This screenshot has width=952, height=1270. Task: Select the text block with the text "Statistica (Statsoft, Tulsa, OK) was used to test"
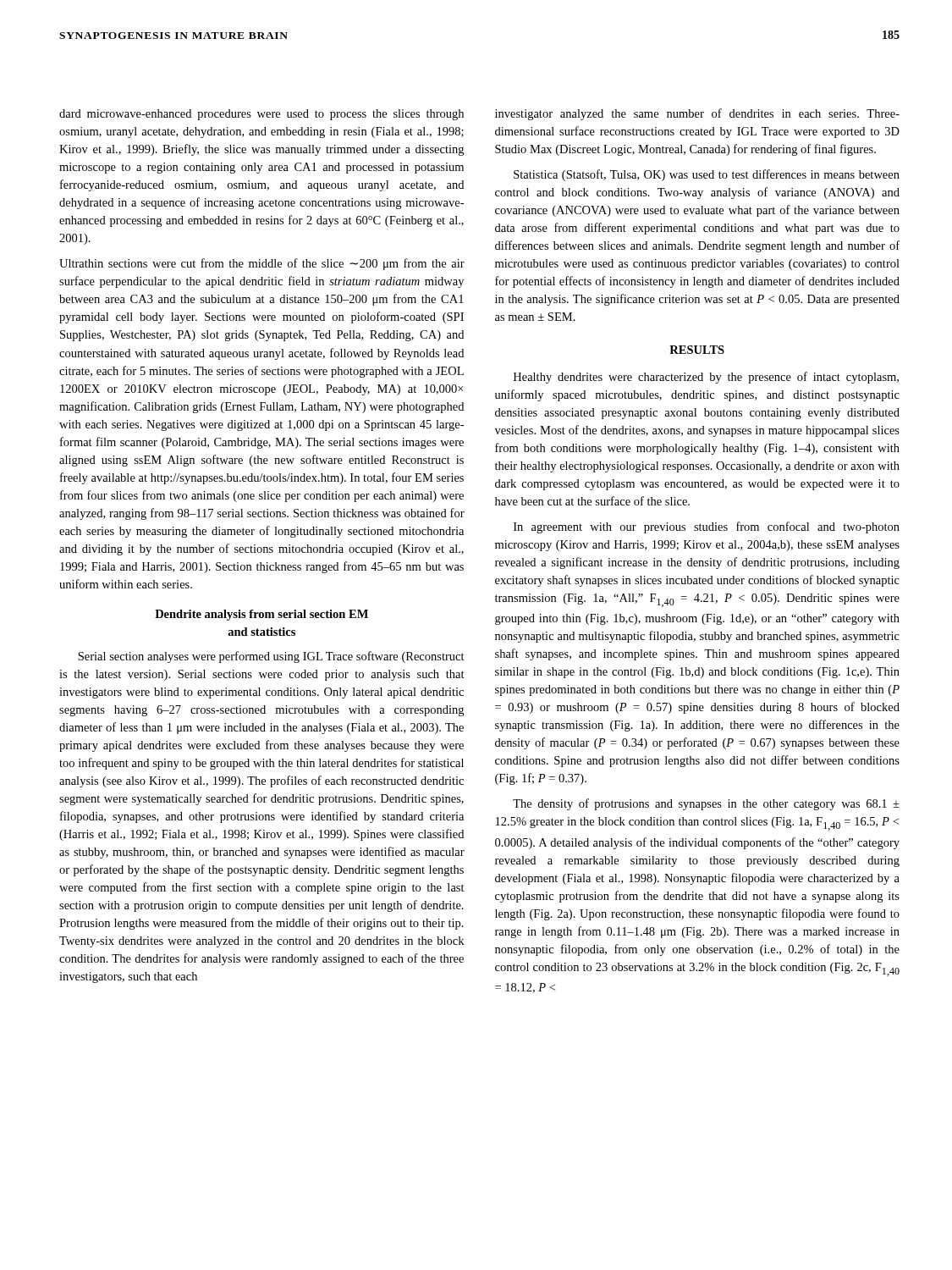697,246
